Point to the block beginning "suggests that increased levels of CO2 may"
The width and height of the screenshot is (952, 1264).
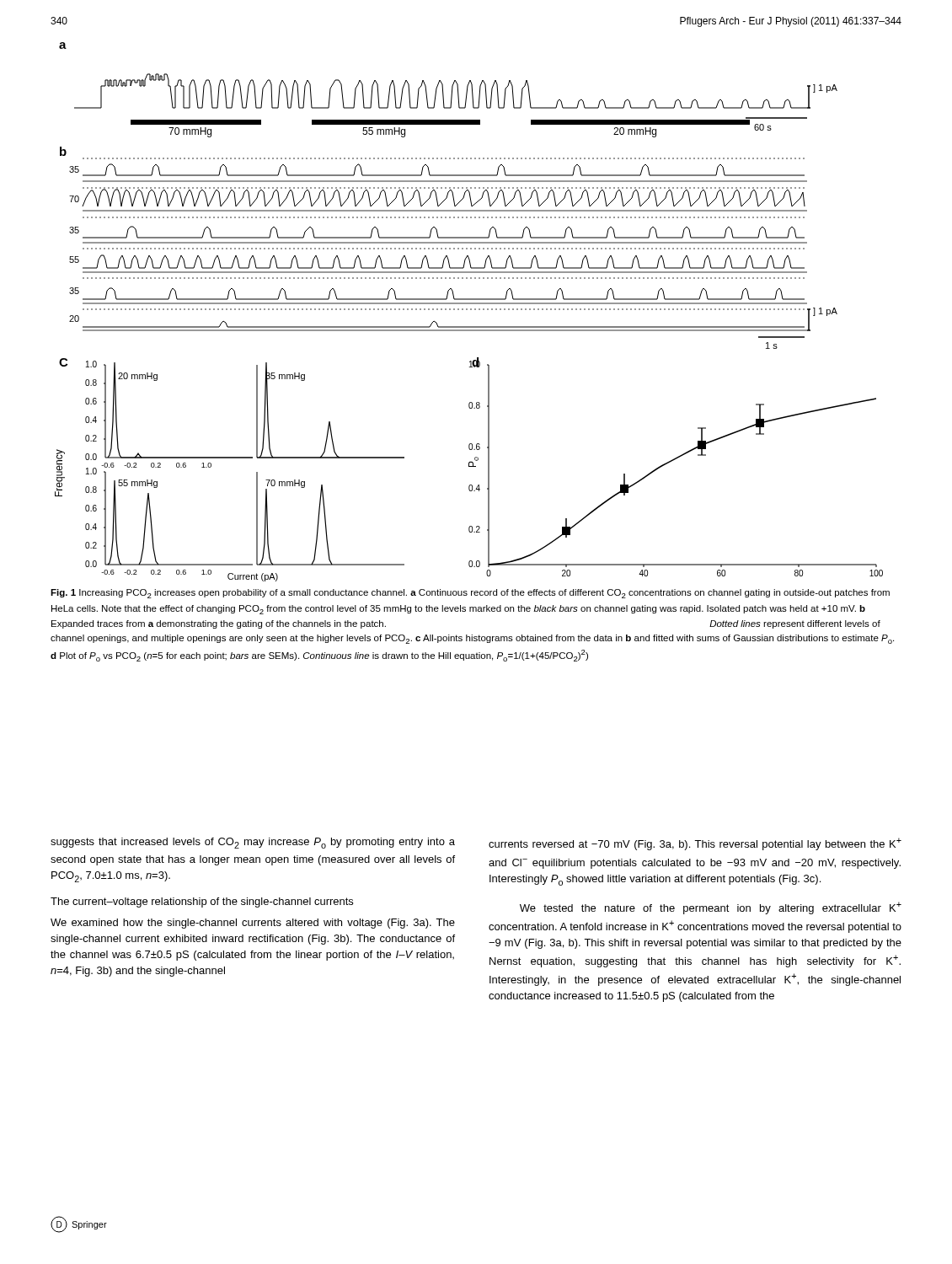(x=253, y=859)
